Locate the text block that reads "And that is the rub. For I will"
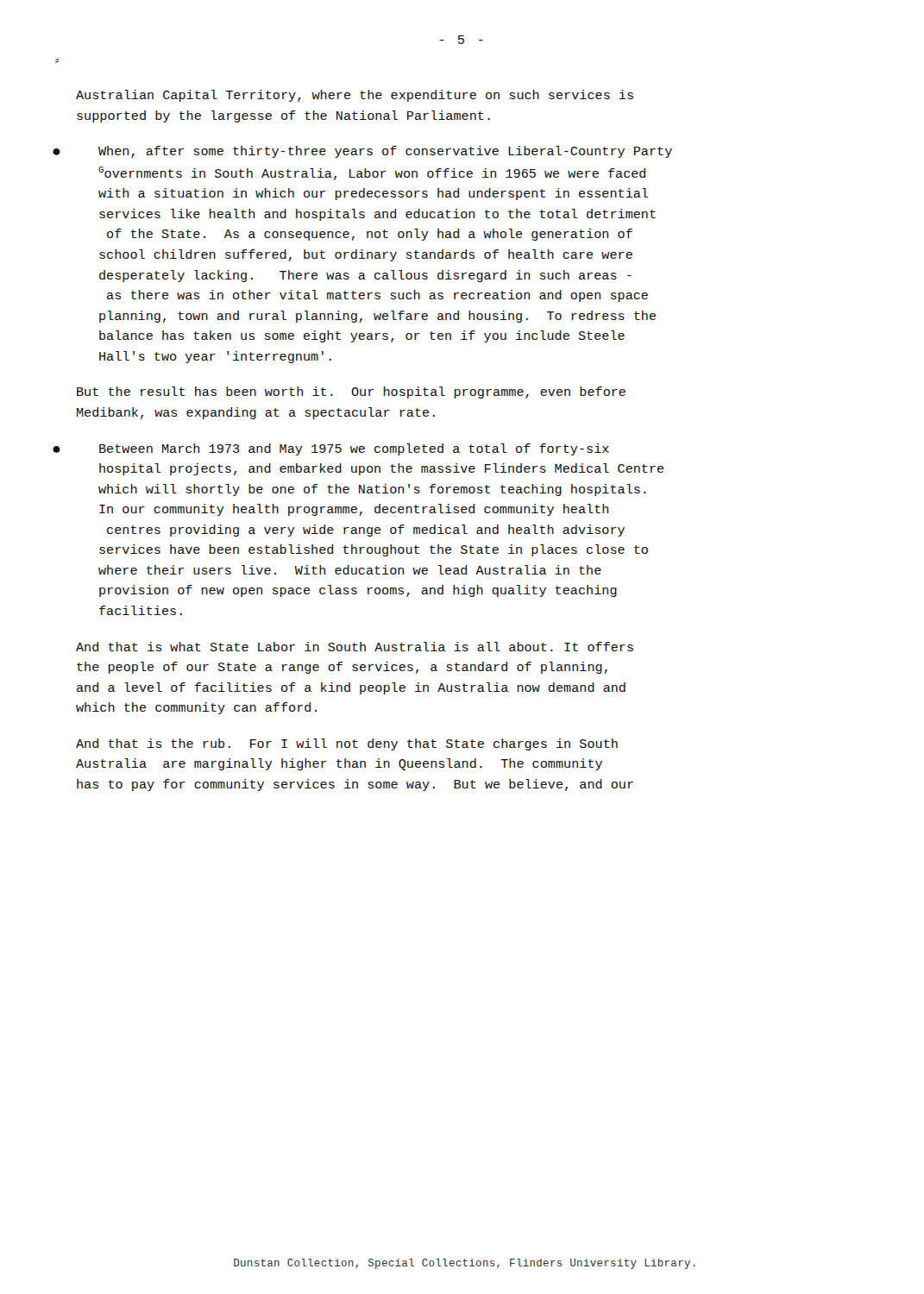This screenshot has width=924, height=1294. click(x=355, y=765)
